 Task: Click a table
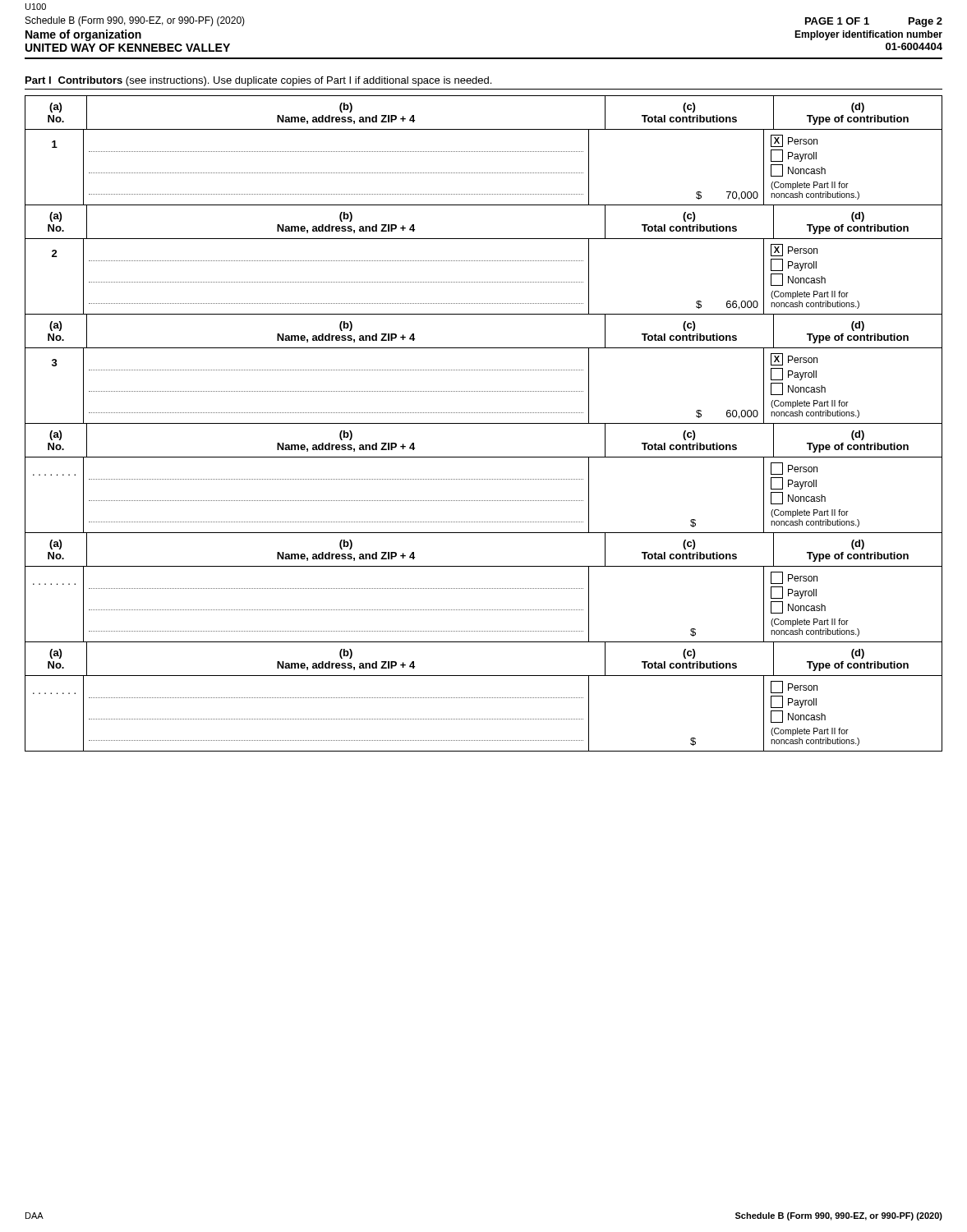tap(484, 423)
